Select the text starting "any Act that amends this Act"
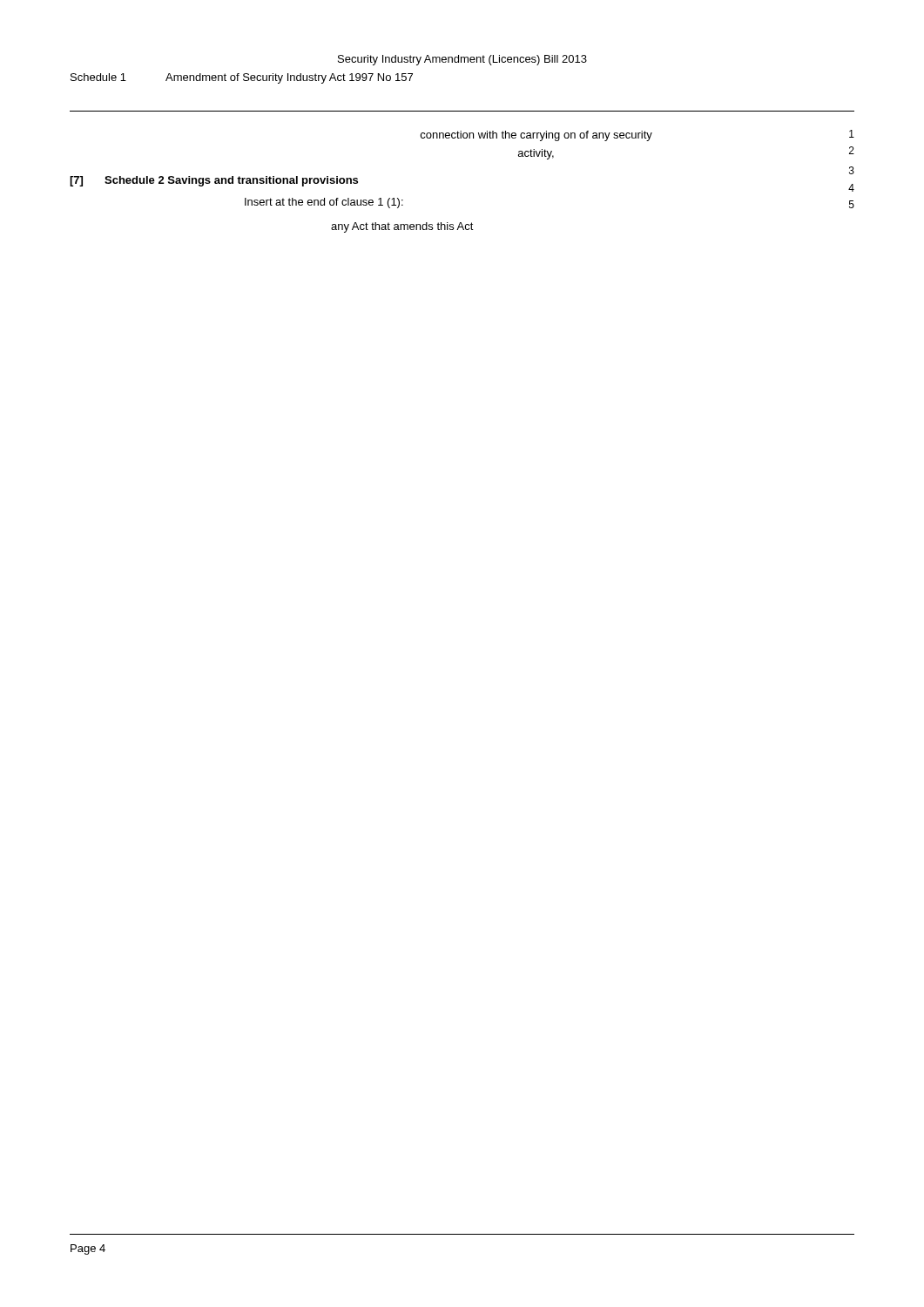Image resolution: width=924 pixels, height=1307 pixels. (402, 227)
